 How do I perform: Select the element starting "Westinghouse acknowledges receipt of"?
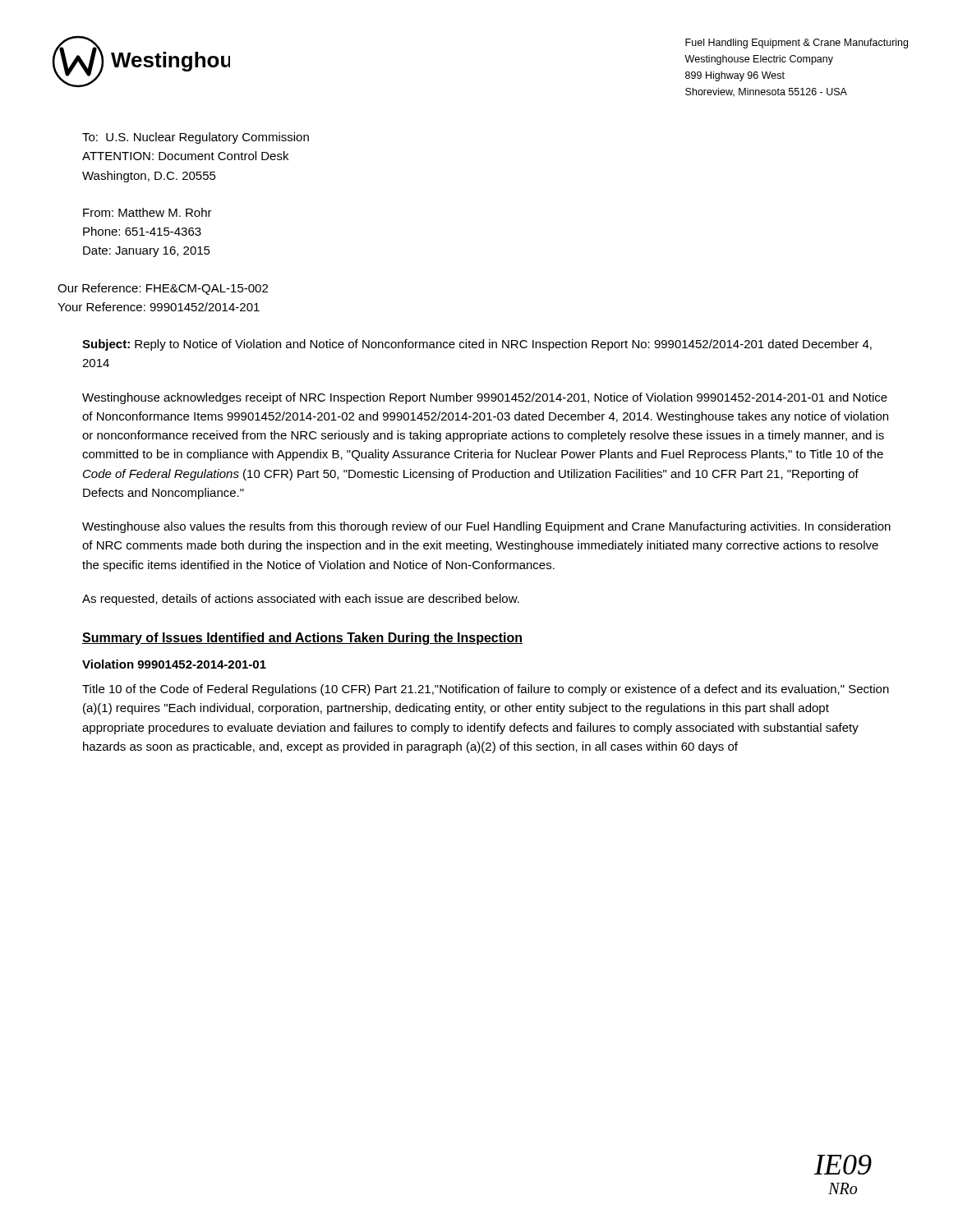point(486,444)
